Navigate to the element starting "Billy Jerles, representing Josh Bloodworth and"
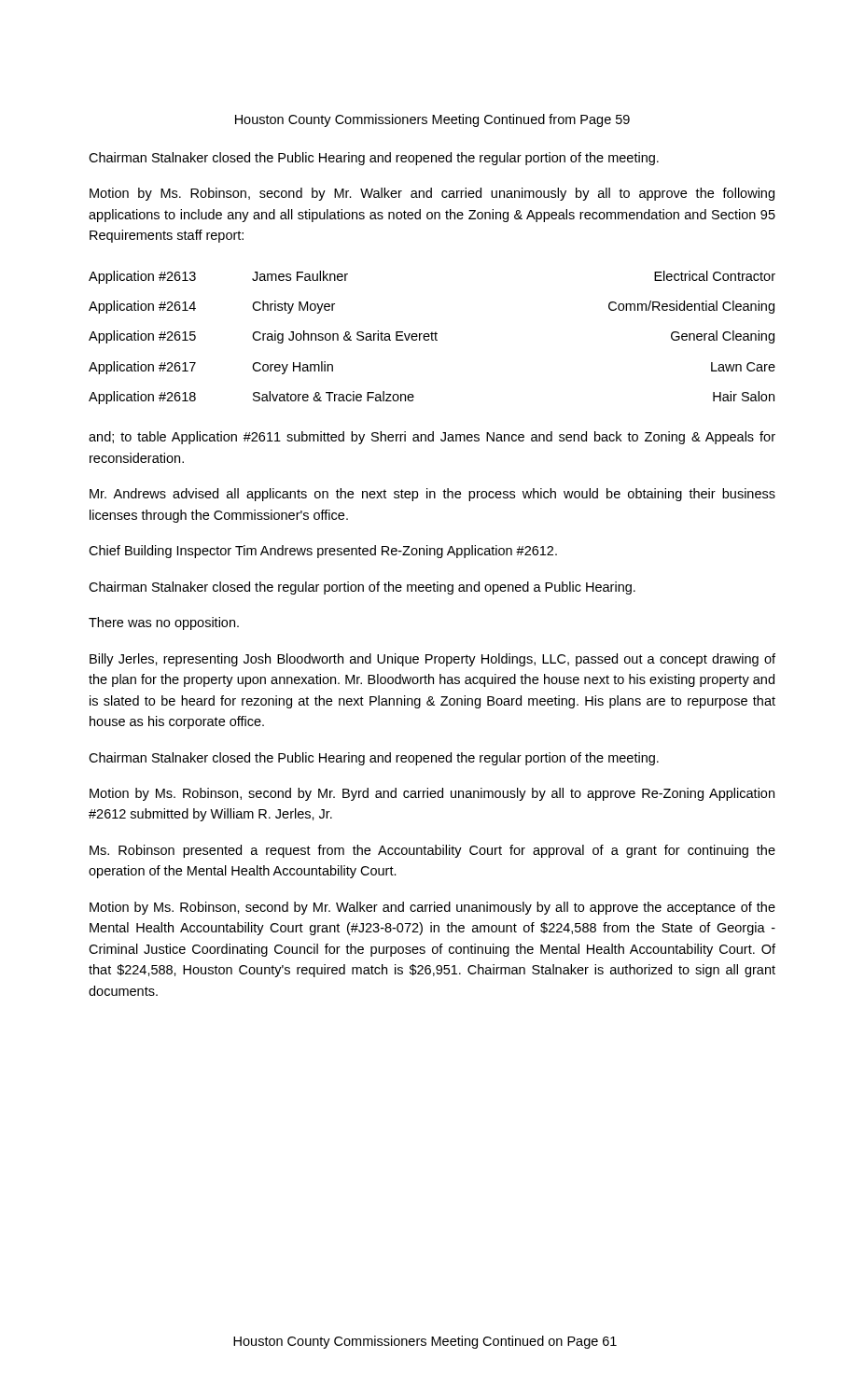This screenshot has height=1400, width=850. pyautogui.click(x=432, y=690)
